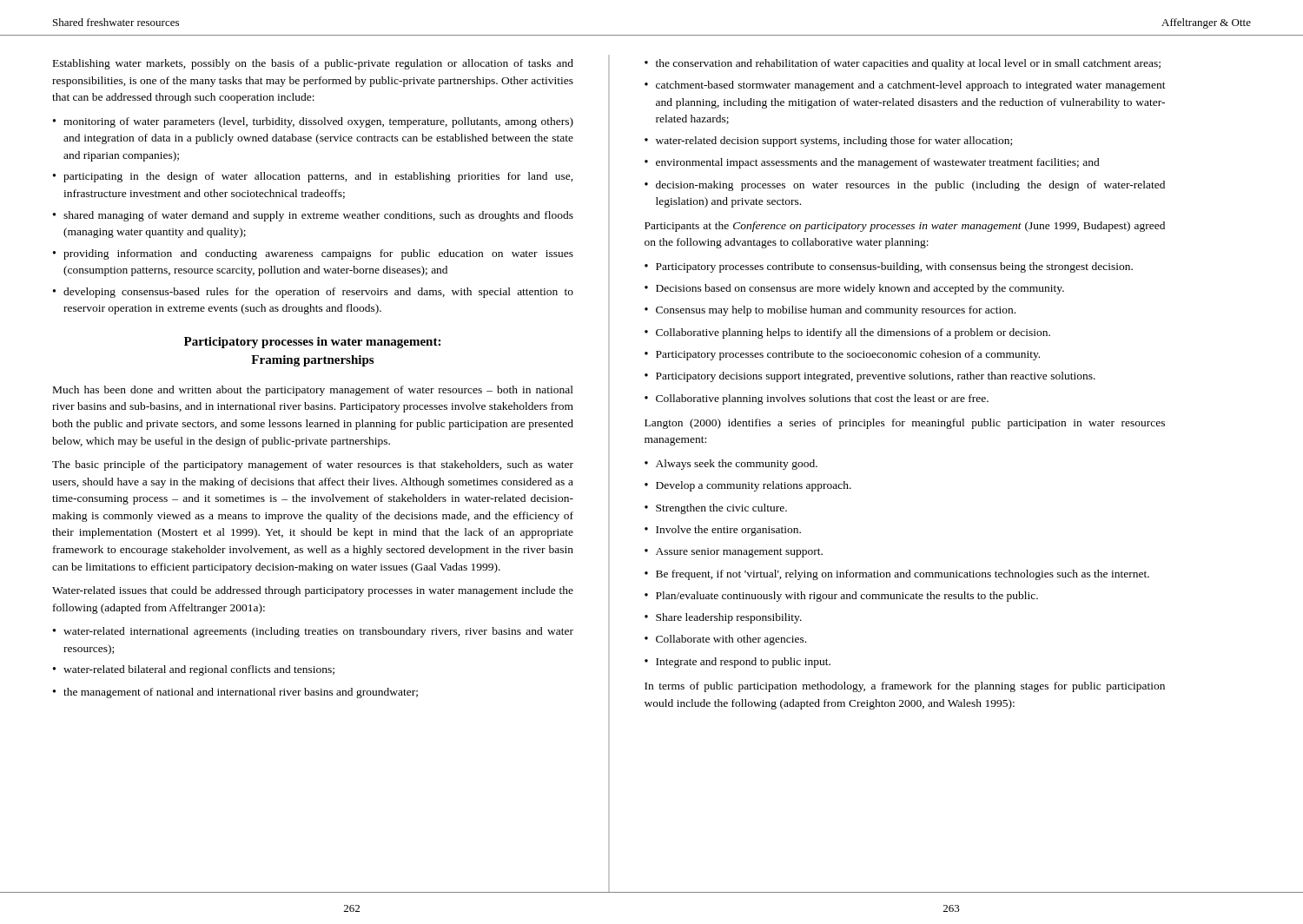Point to "Collaborate with other agencies."
Image resolution: width=1303 pixels, height=924 pixels.
click(x=731, y=640)
